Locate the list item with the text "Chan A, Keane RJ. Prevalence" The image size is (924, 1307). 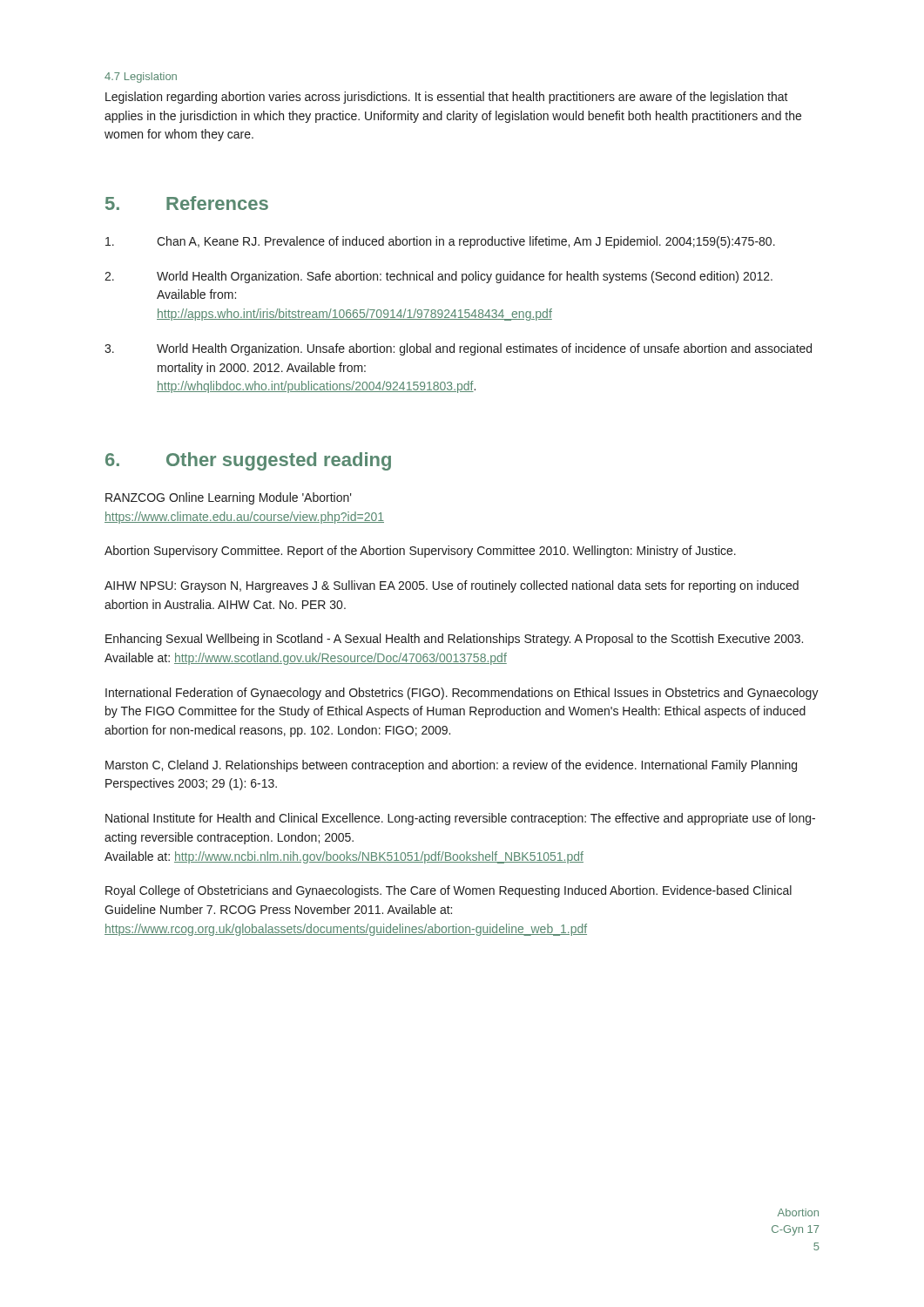[462, 242]
